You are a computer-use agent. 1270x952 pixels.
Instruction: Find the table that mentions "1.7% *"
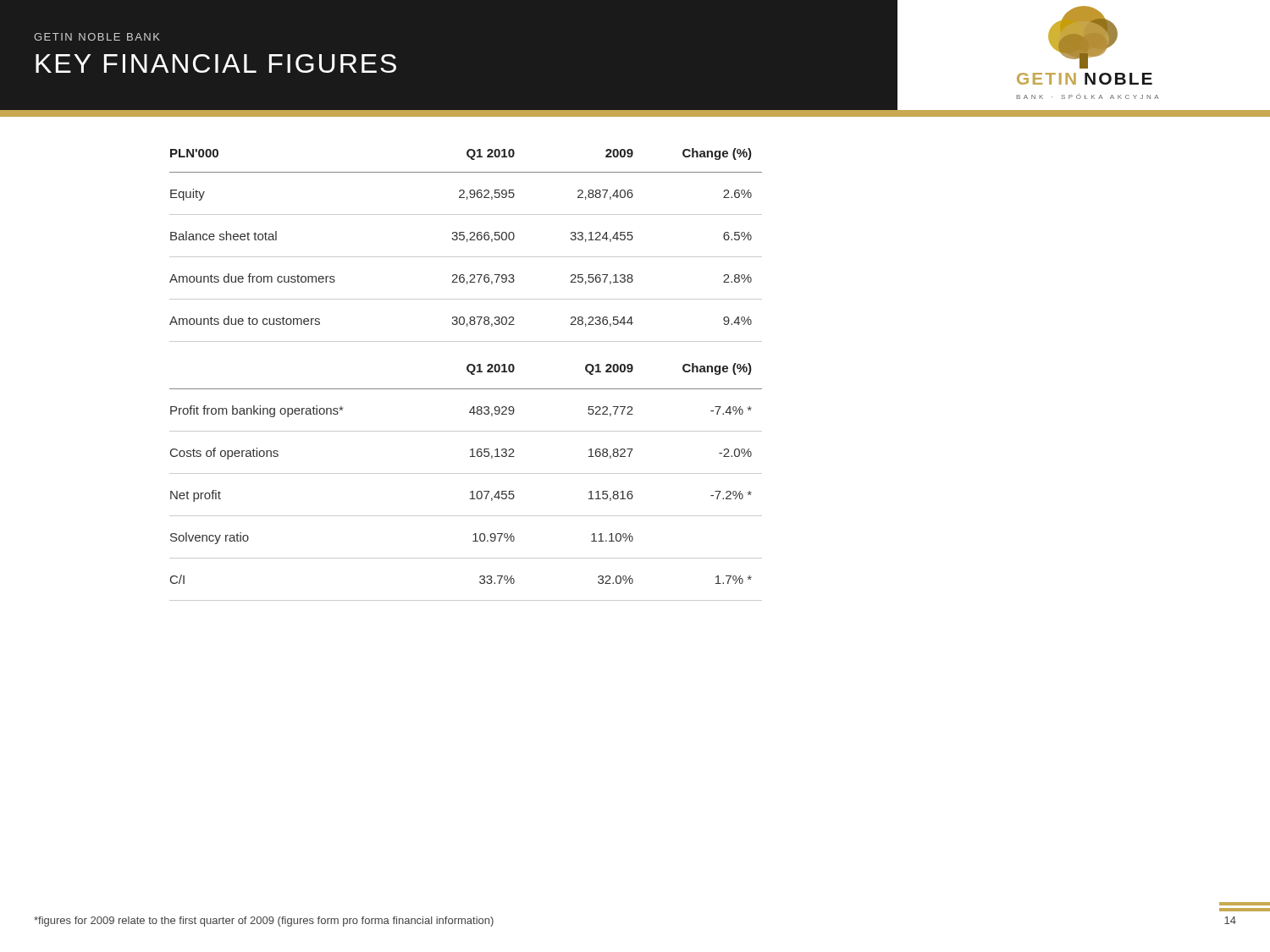click(x=466, y=367)
